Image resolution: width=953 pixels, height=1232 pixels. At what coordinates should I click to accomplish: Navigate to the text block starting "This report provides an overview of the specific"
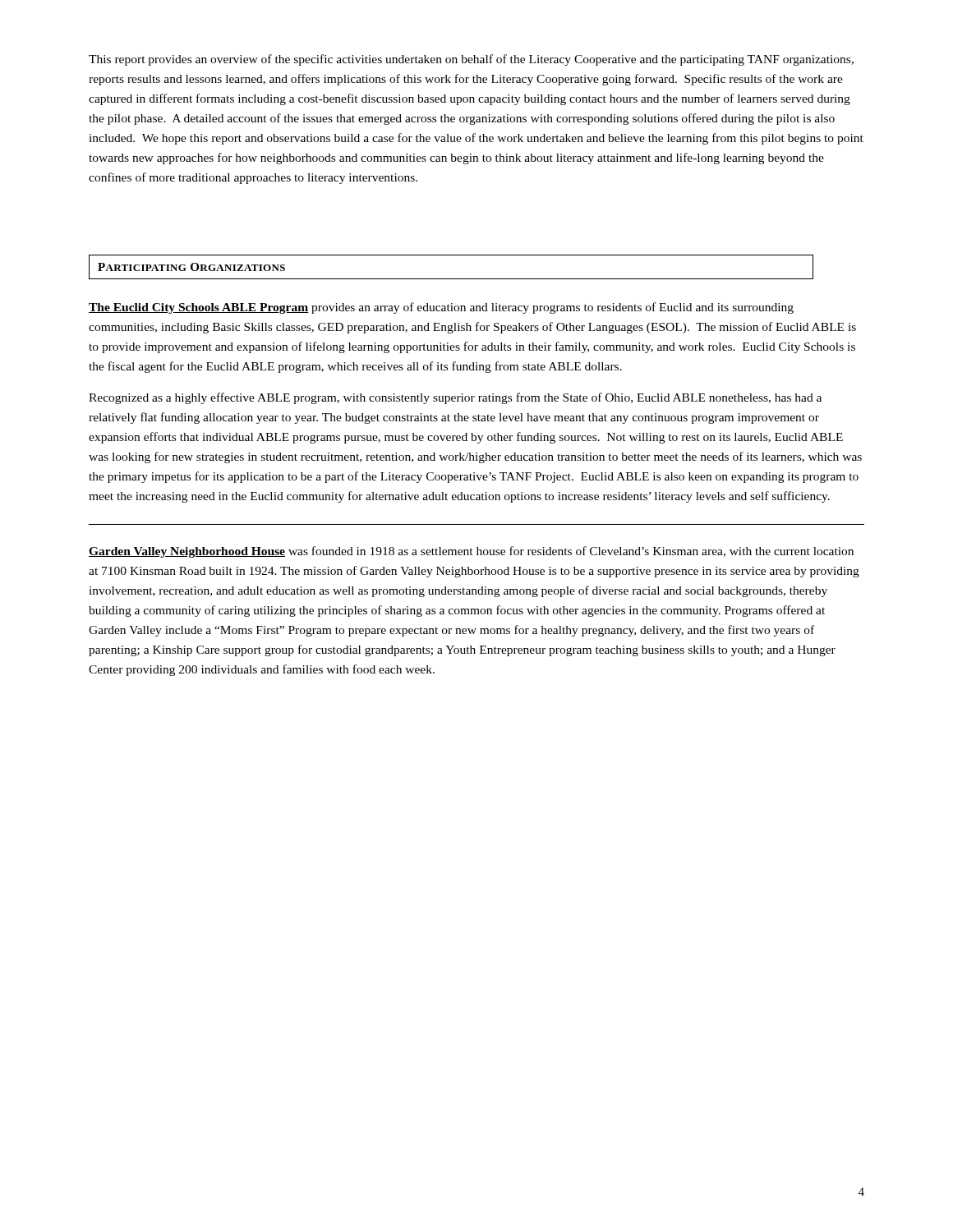point(476,118)
